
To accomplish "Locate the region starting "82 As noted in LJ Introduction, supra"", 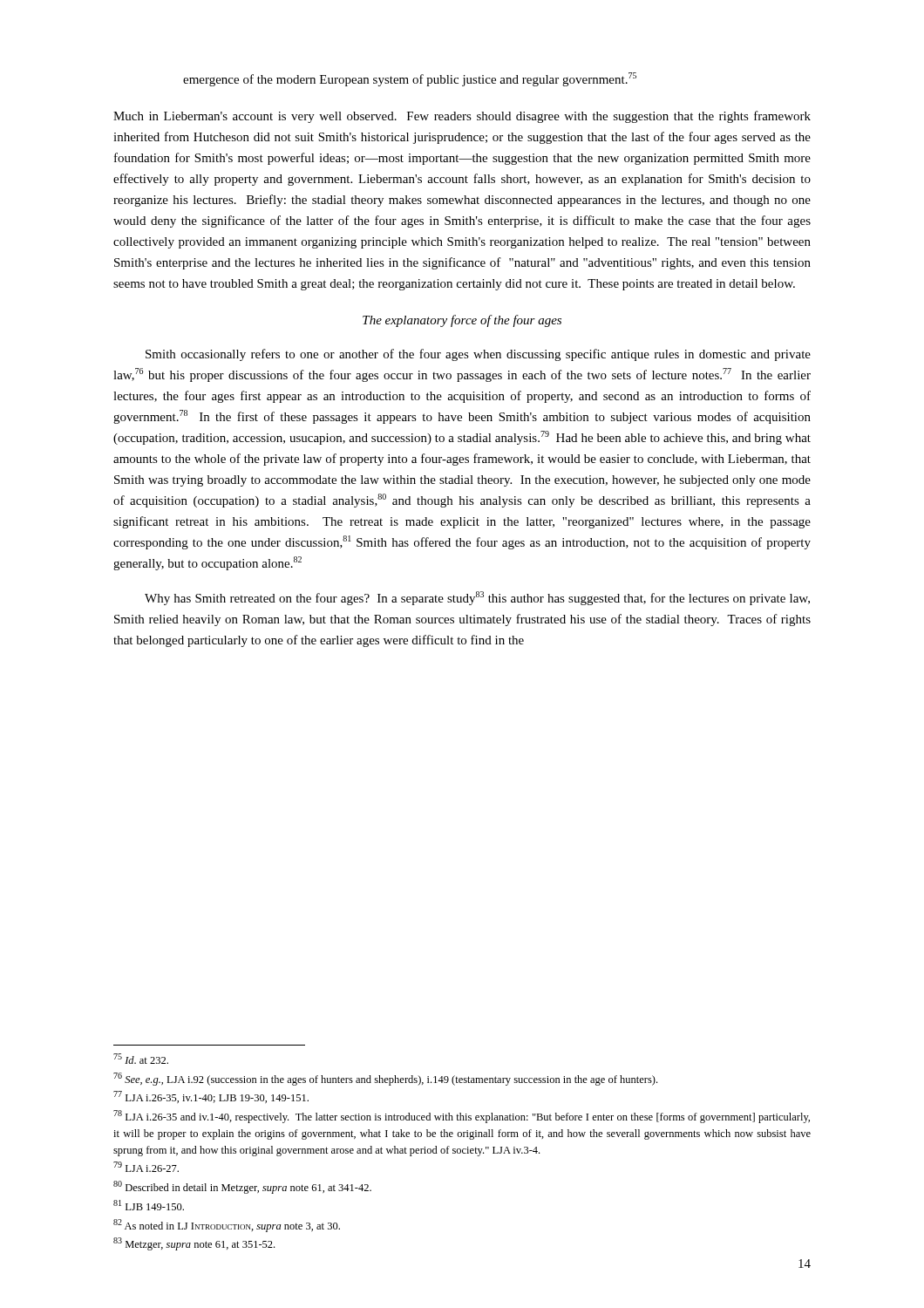I will (227, 1225).
